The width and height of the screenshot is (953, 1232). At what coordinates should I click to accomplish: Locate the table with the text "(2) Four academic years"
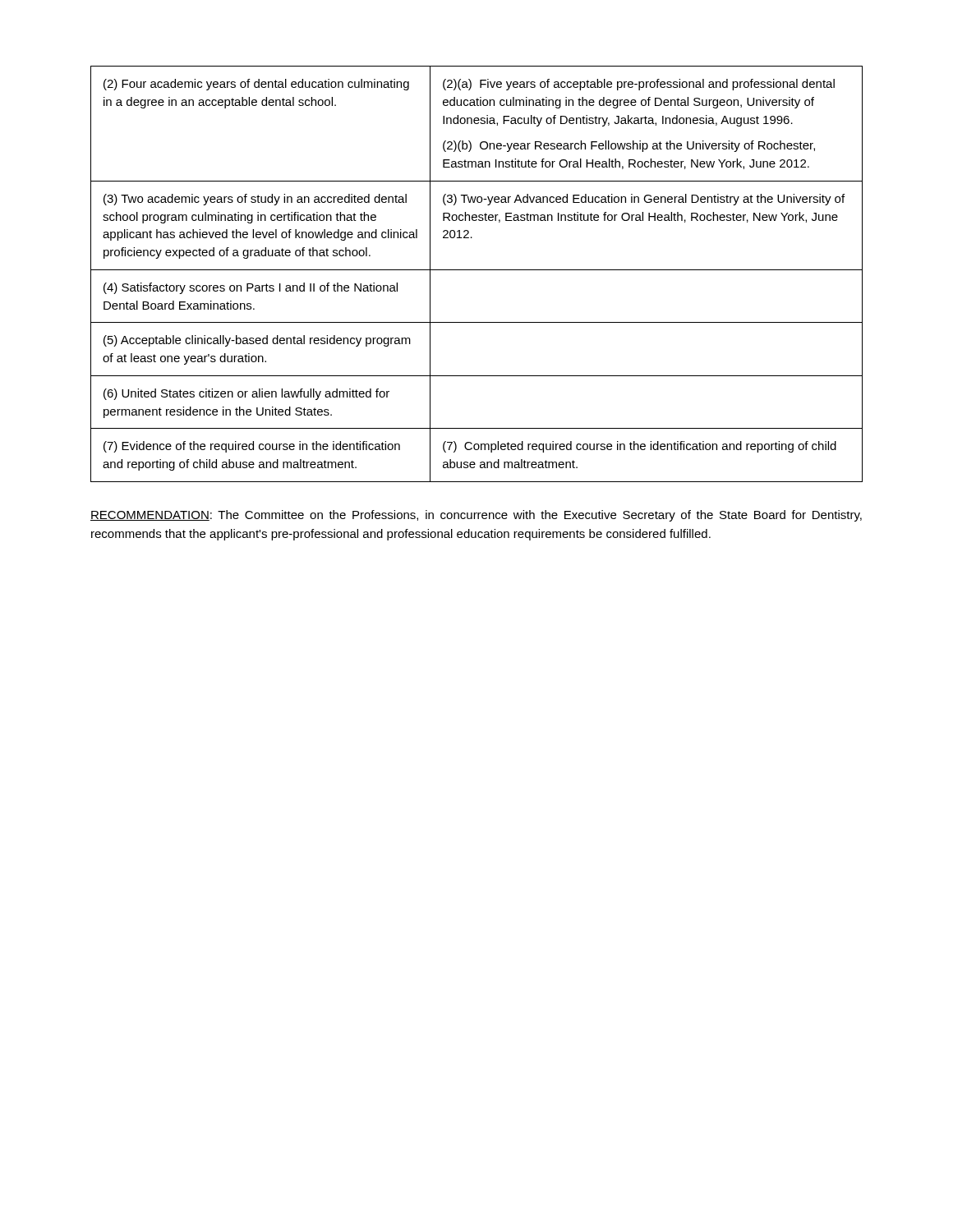tap(476, 274)
